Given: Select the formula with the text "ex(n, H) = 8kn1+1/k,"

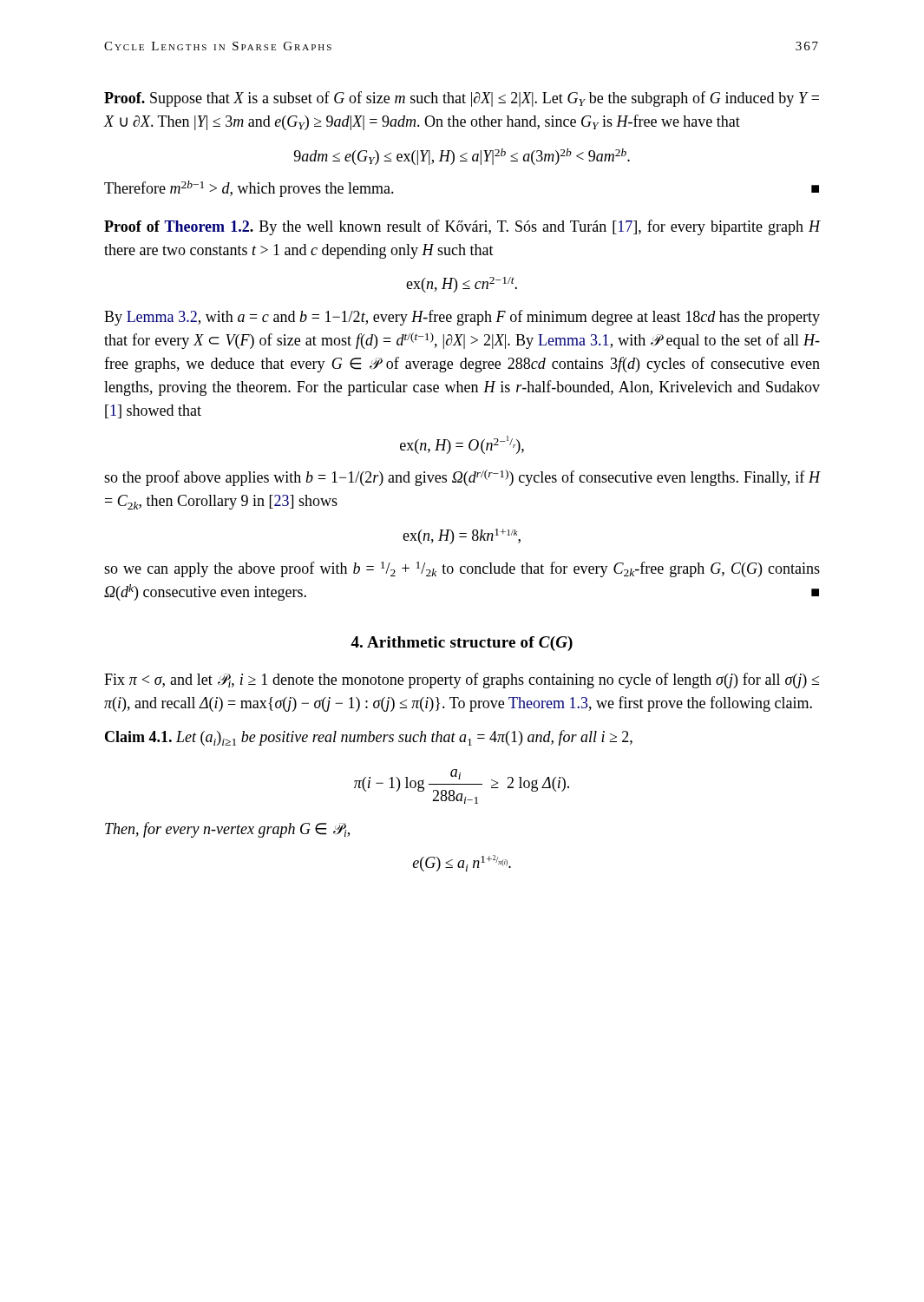Looking at the screenshot, I should click(462, 535).
